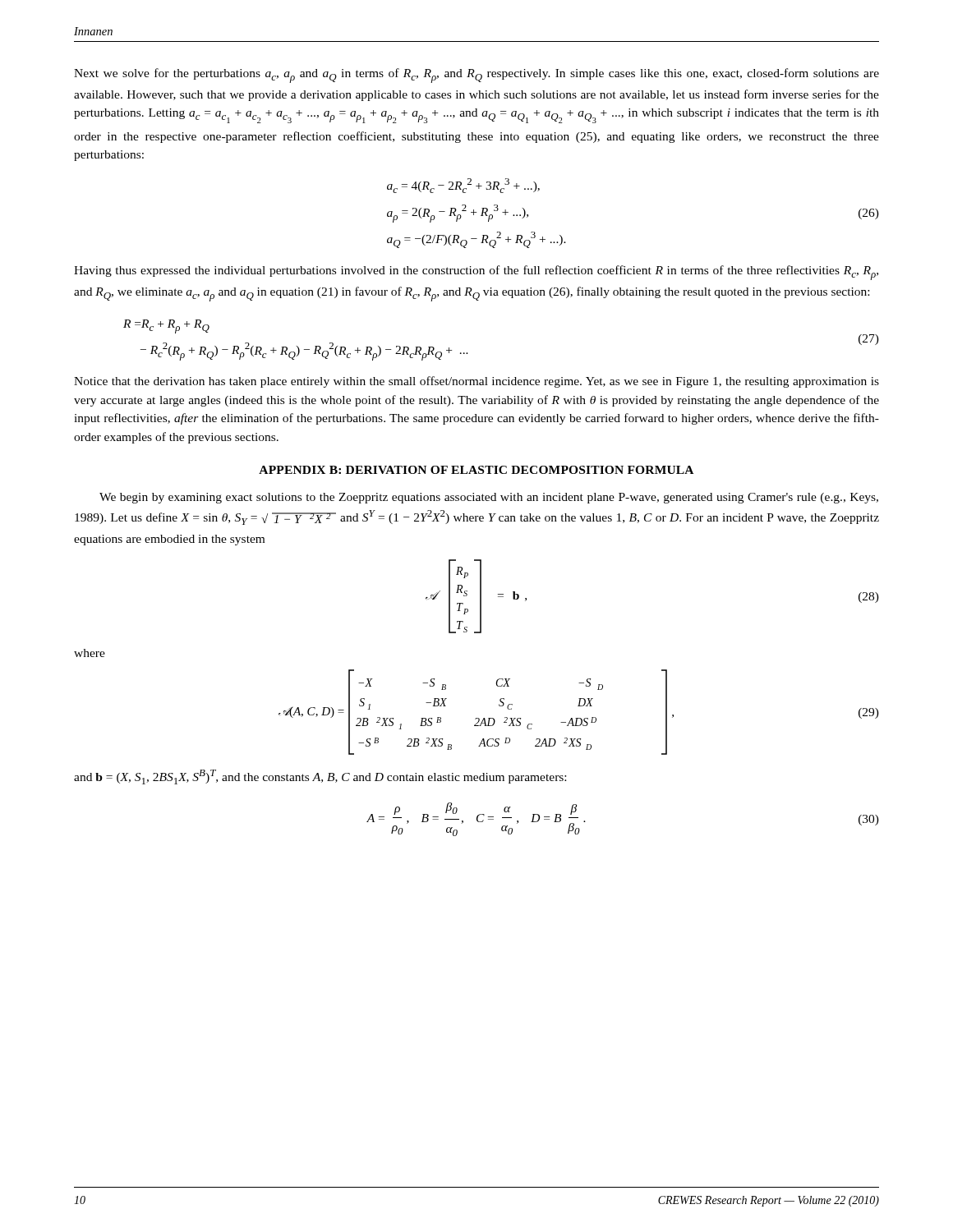Image resolution: width=953 pixels, height=1232 pixels.
Task: Find the block starting "ac = 4(Rc − 2Rc2"
Action: coord(463,186)
